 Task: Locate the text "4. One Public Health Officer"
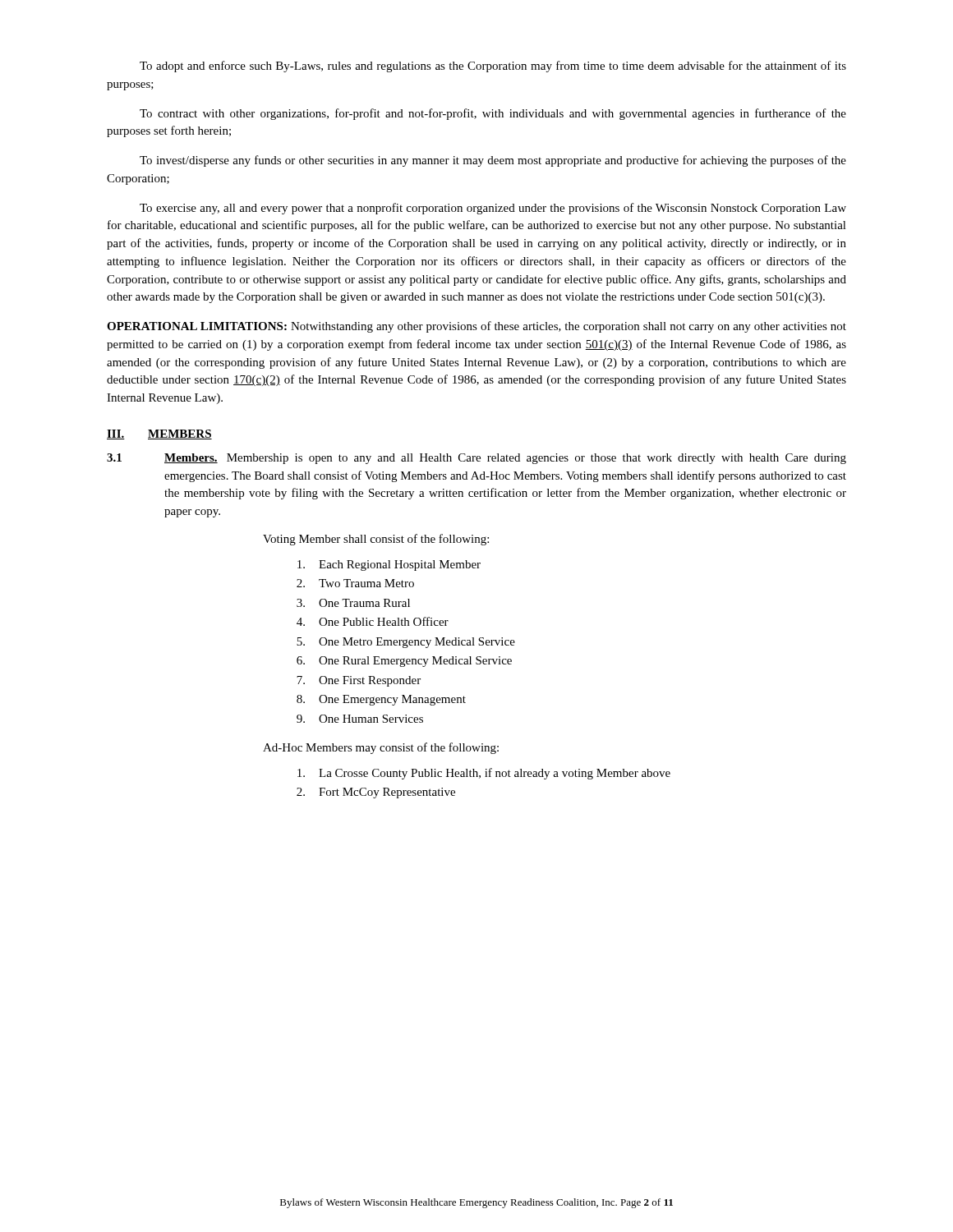368,622
